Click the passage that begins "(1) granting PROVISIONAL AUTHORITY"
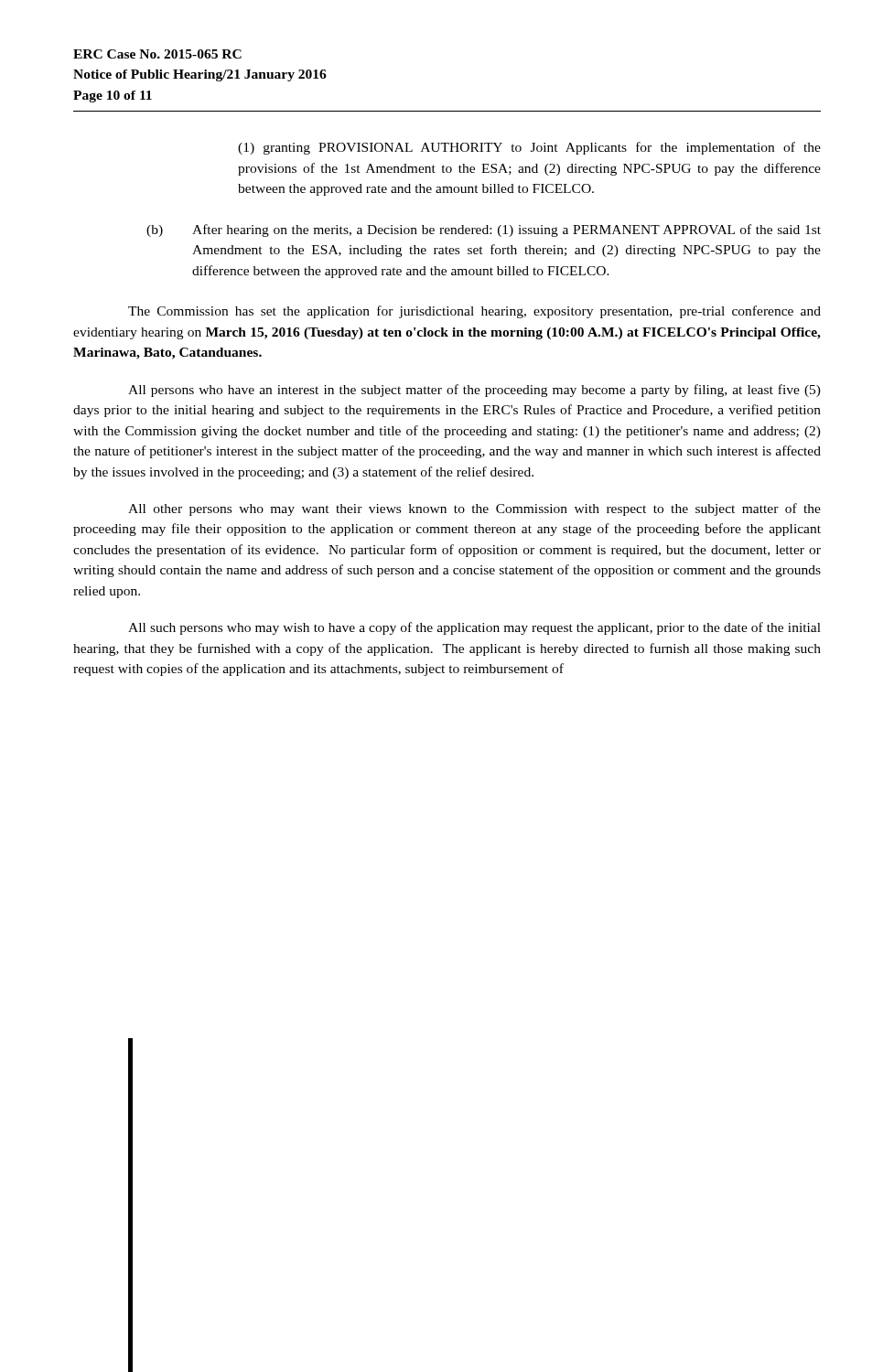The width and height of the screenshot is (894, 1372). pos(529,168)
